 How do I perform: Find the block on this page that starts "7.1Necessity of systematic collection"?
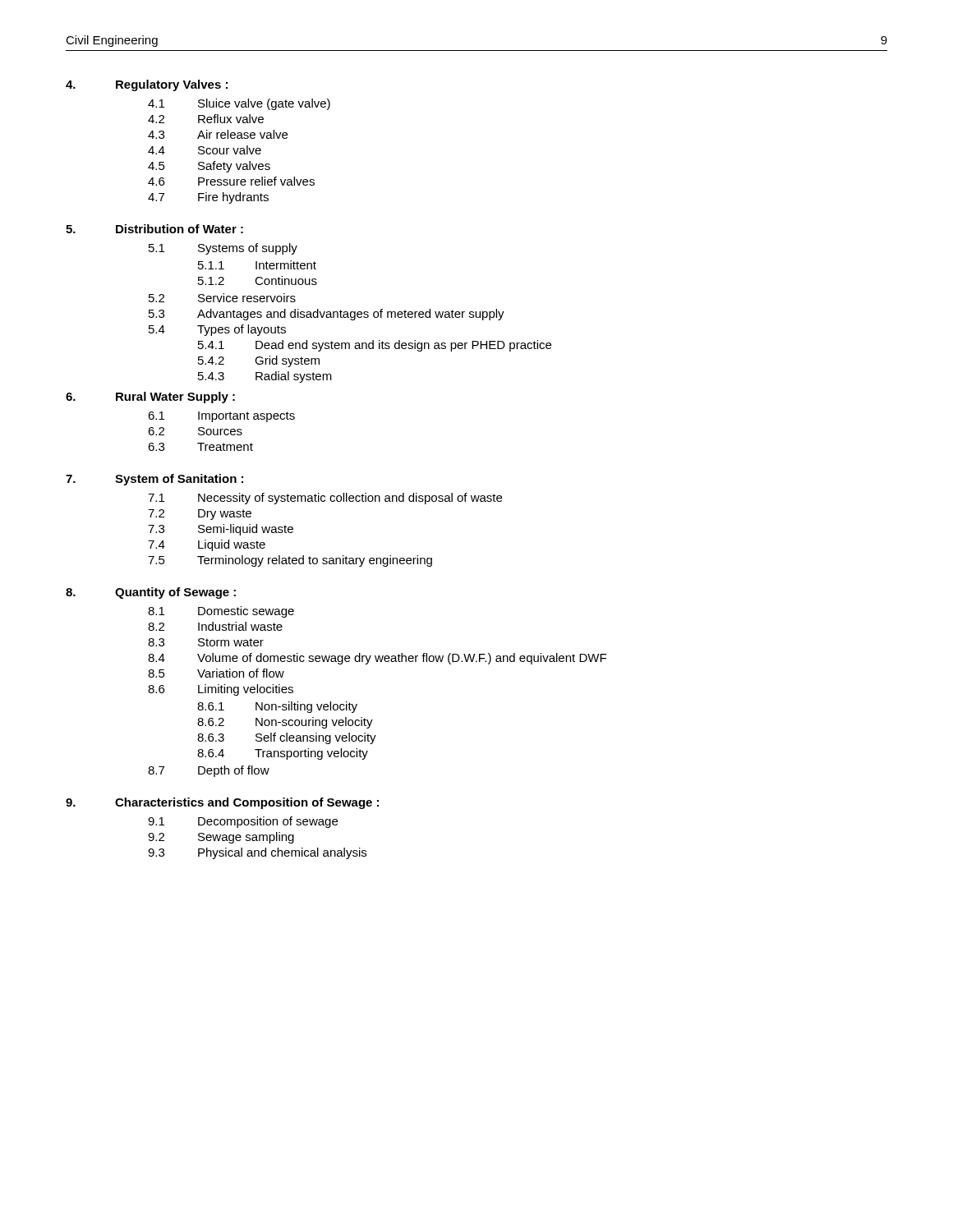click(x=325, y=499)
